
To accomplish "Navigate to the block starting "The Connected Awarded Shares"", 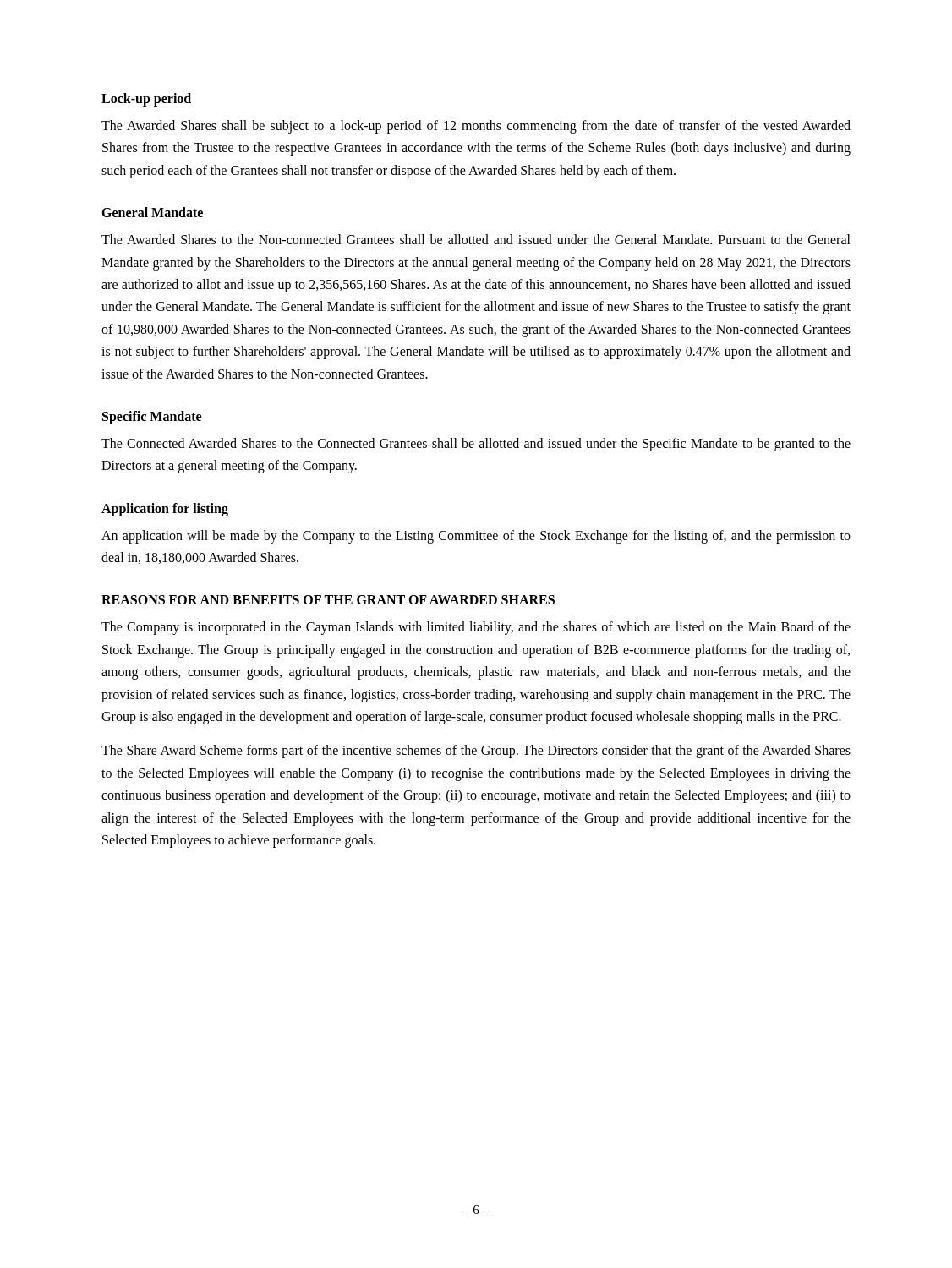I will click(476, 455).
